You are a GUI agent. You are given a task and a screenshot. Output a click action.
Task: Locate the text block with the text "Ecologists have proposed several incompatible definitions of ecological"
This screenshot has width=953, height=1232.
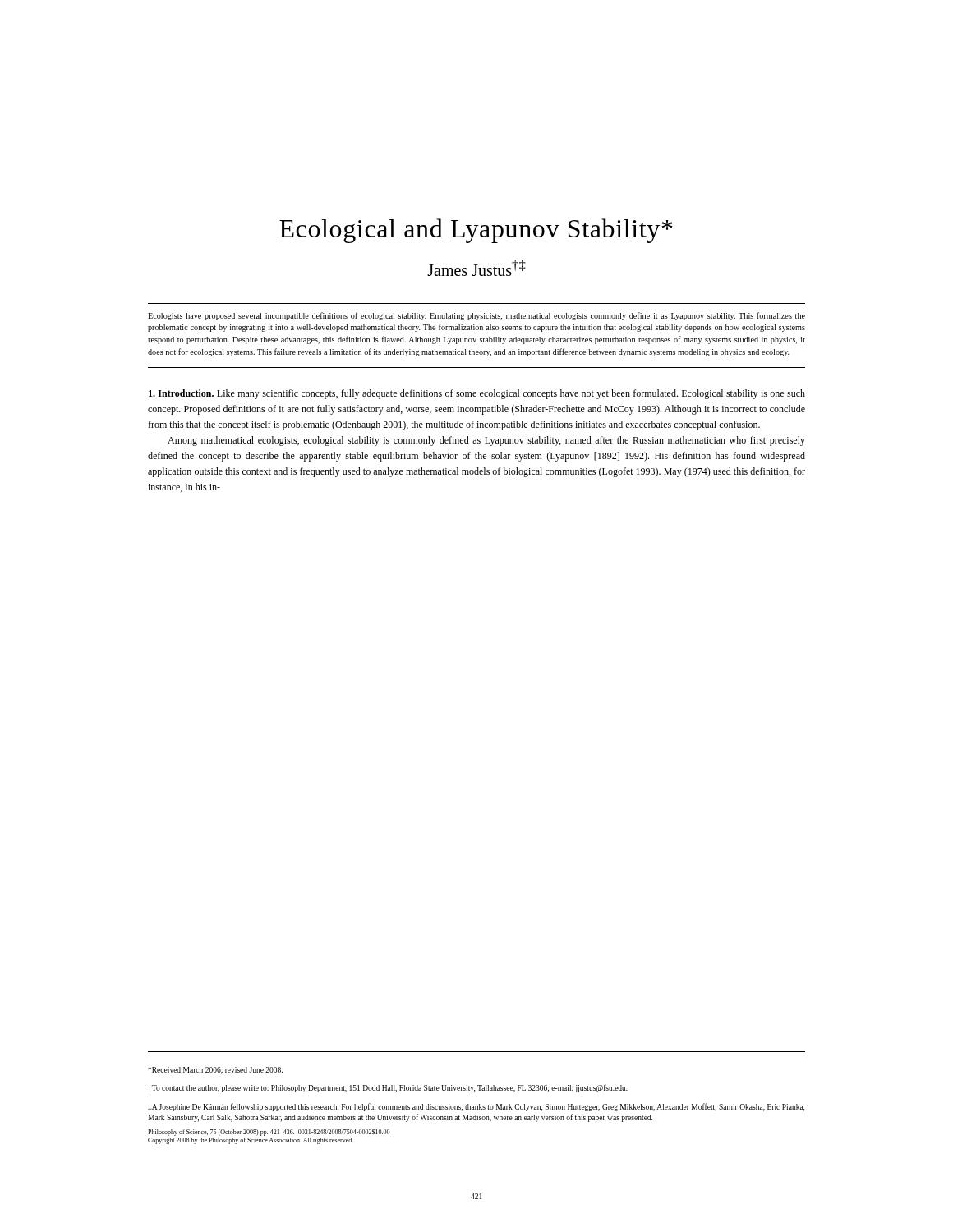tap(476, 334)
